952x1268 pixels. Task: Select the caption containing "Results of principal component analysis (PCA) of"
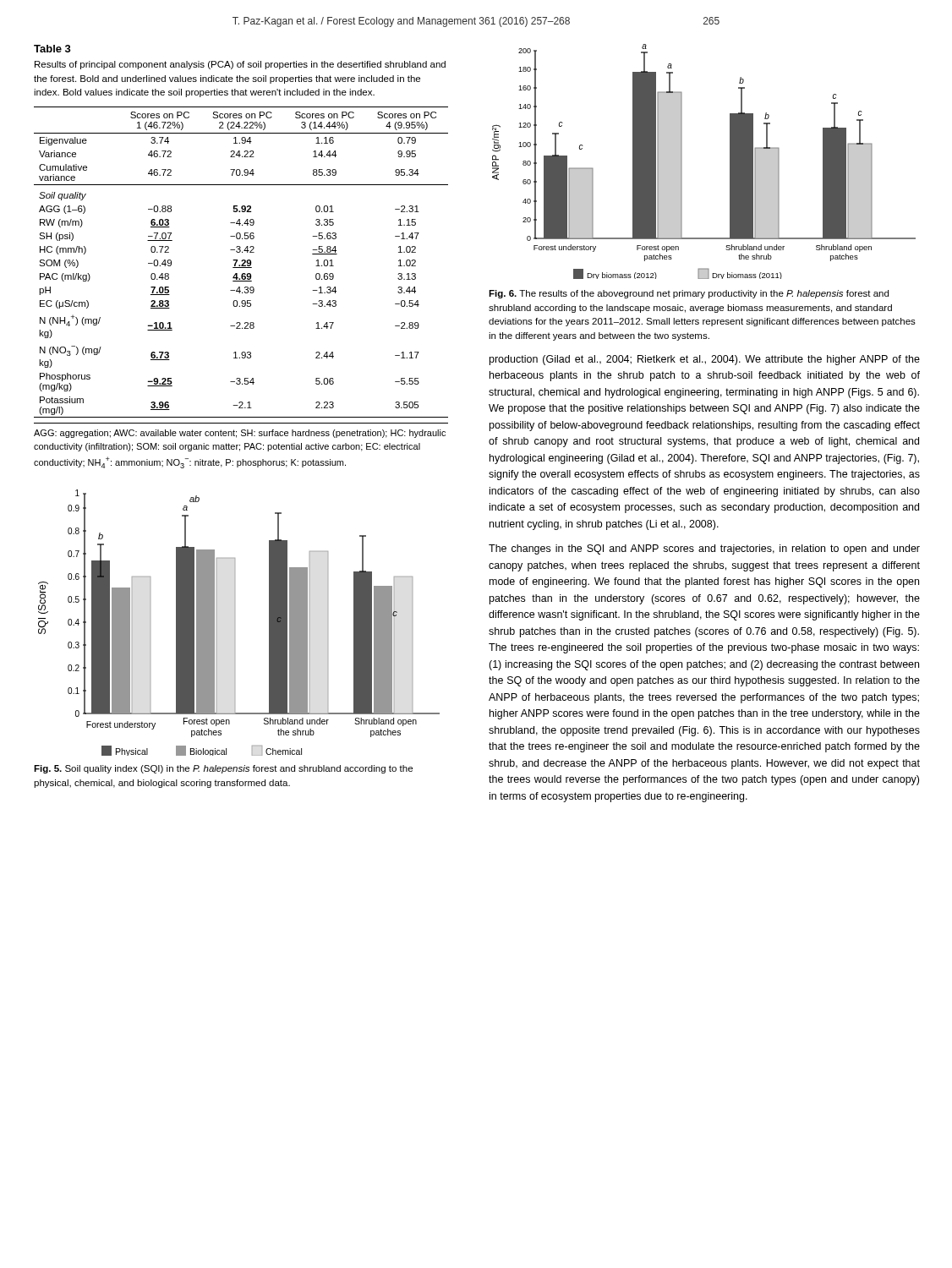[x=240, y=78]
